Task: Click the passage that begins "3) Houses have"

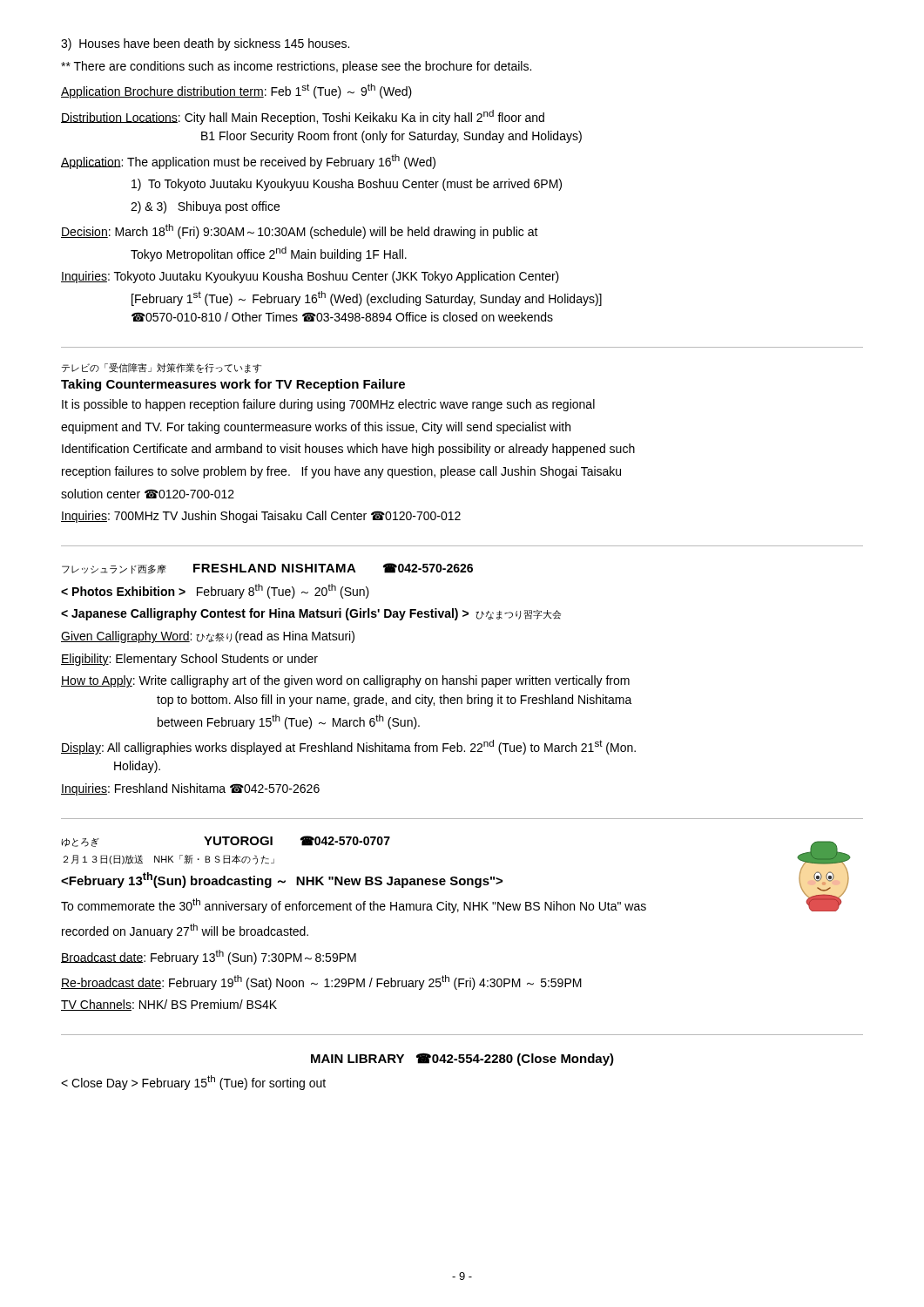Action: coord(206,44)
